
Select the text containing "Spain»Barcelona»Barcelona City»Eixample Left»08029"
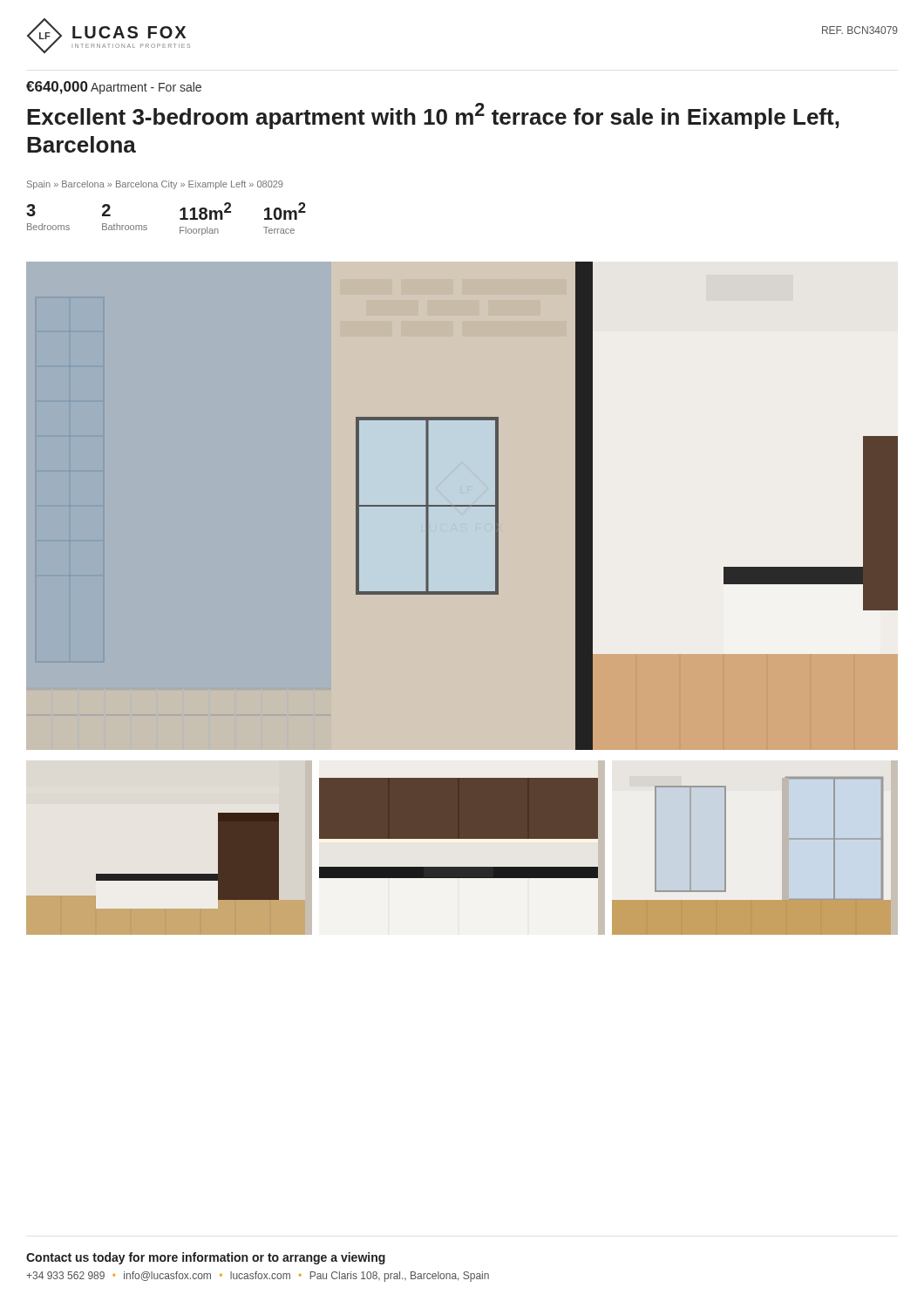coord(155,184)
